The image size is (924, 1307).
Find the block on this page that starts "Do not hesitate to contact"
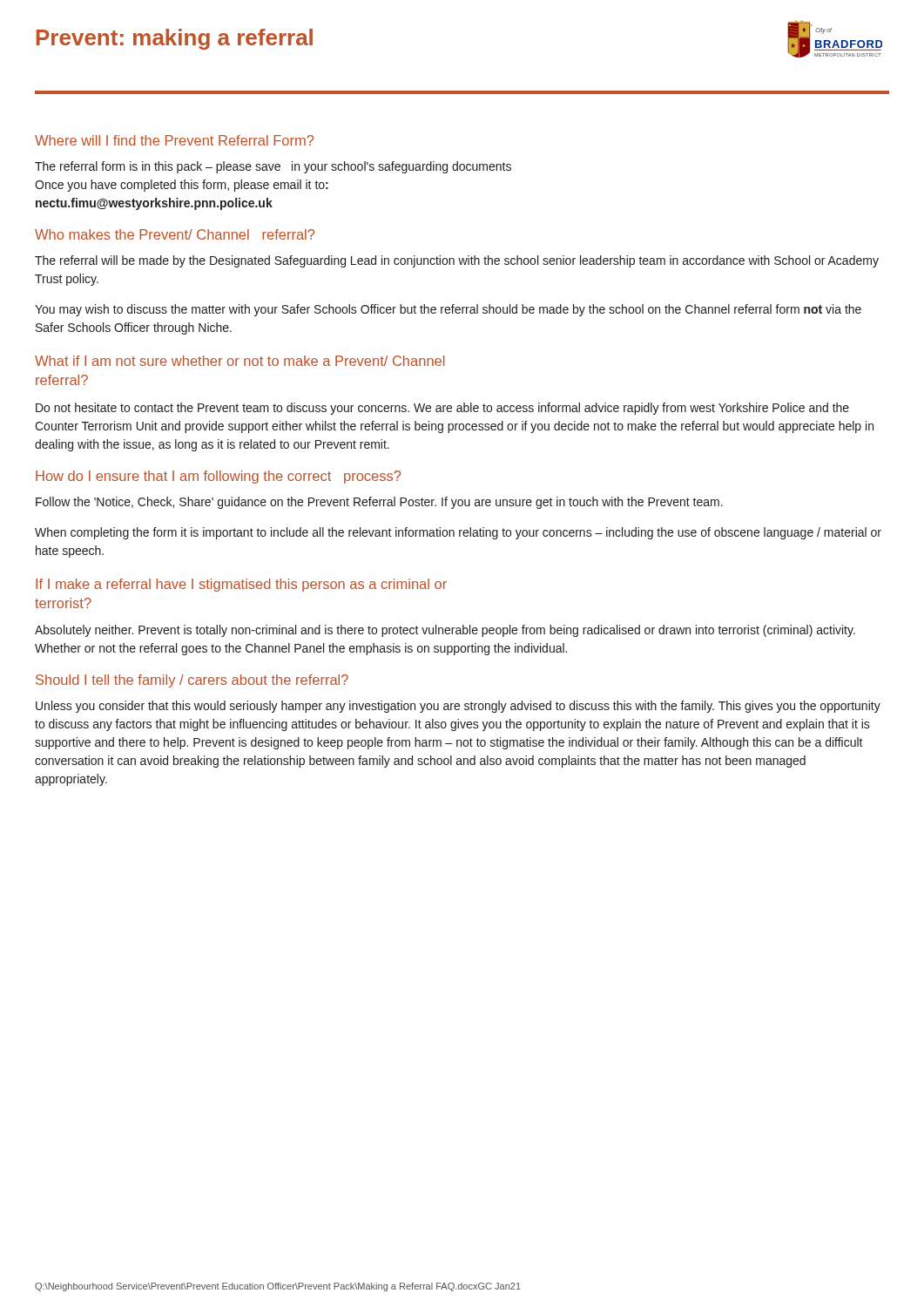[455, 426]
